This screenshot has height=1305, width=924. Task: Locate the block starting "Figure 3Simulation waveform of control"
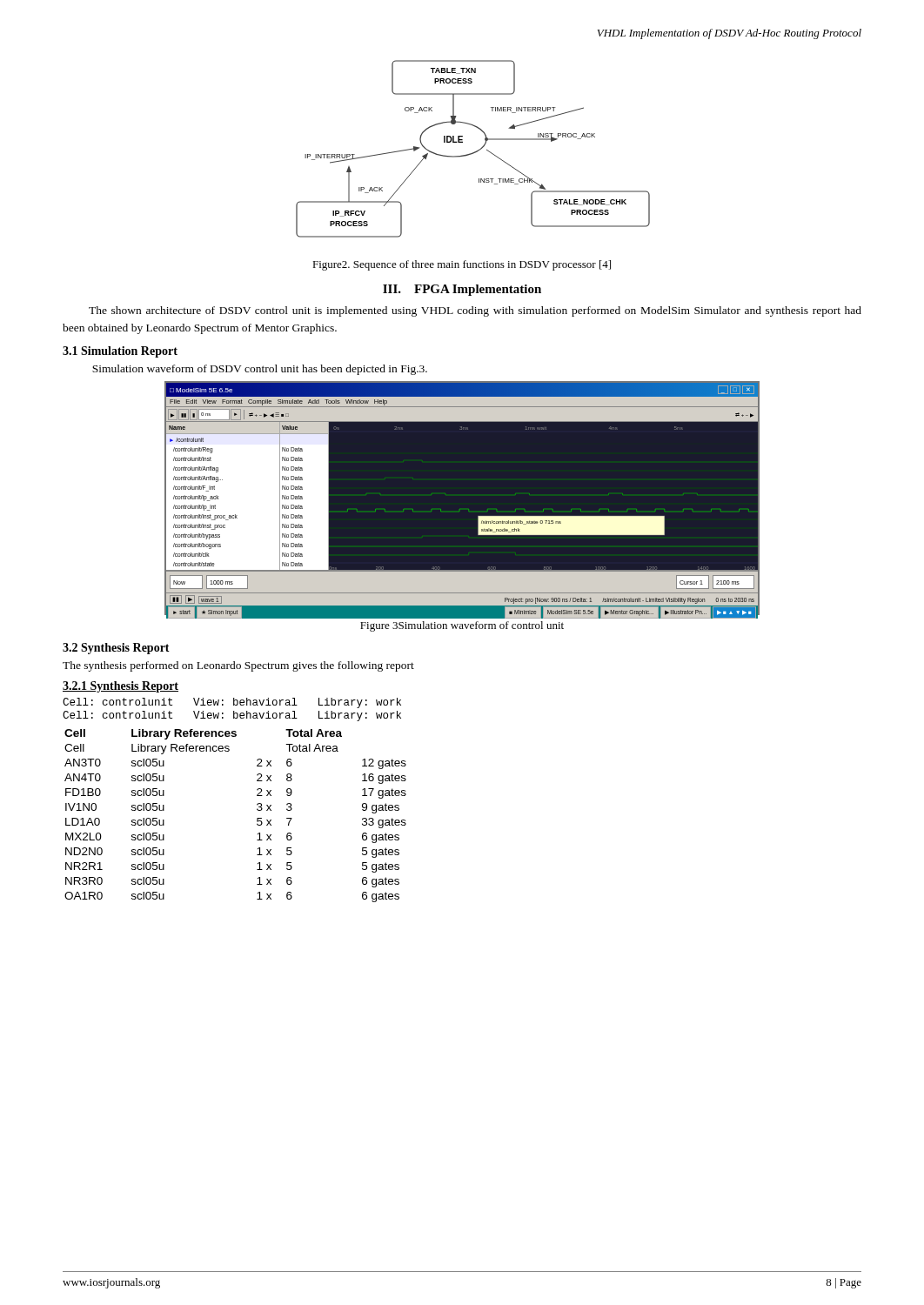pyautogui.click(x=462, y=625)
